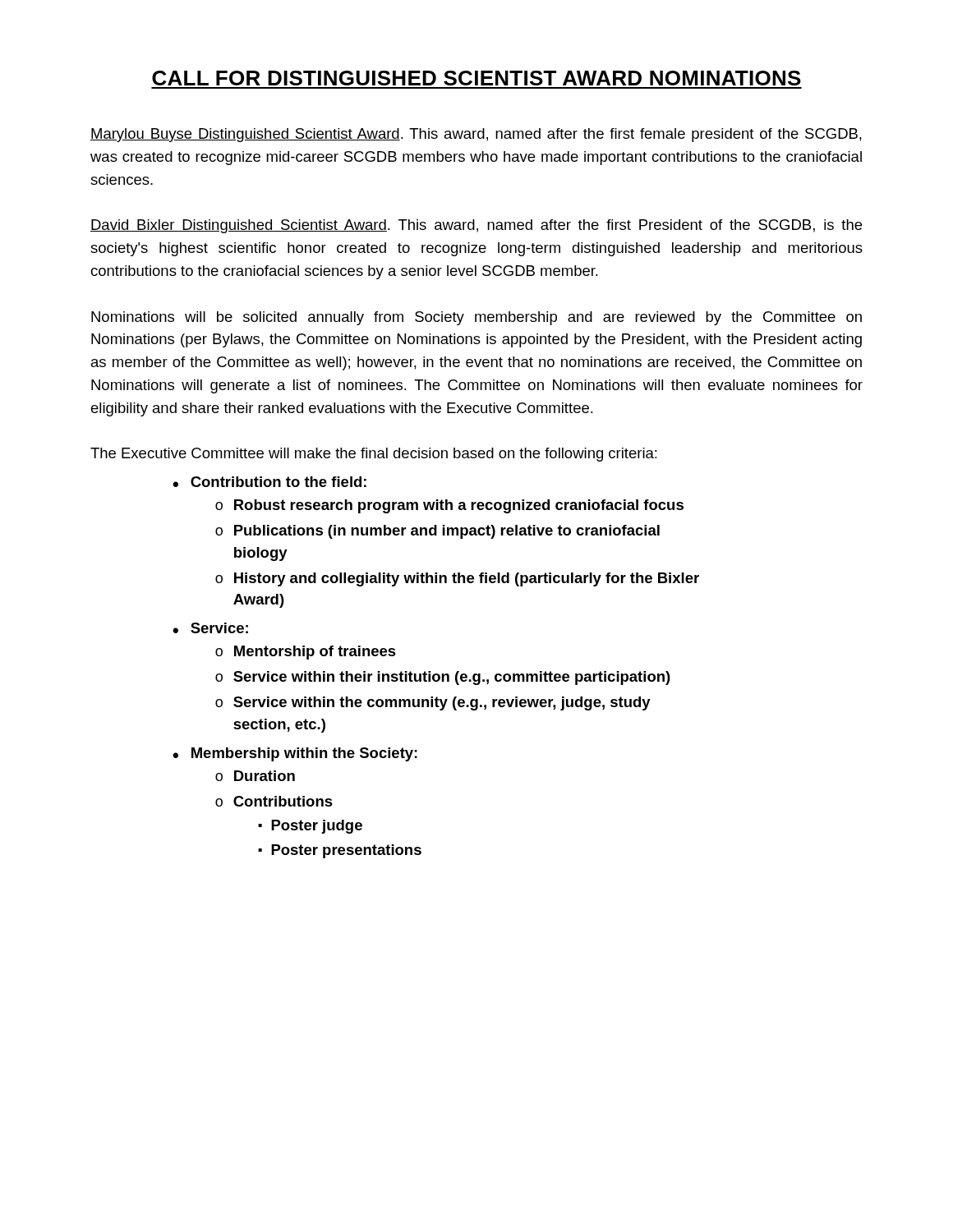Where is the passage that starts "o Contributions ▪ Poster judge"?
This screenshot has width=953, height=1232.
tap(318, 828)
